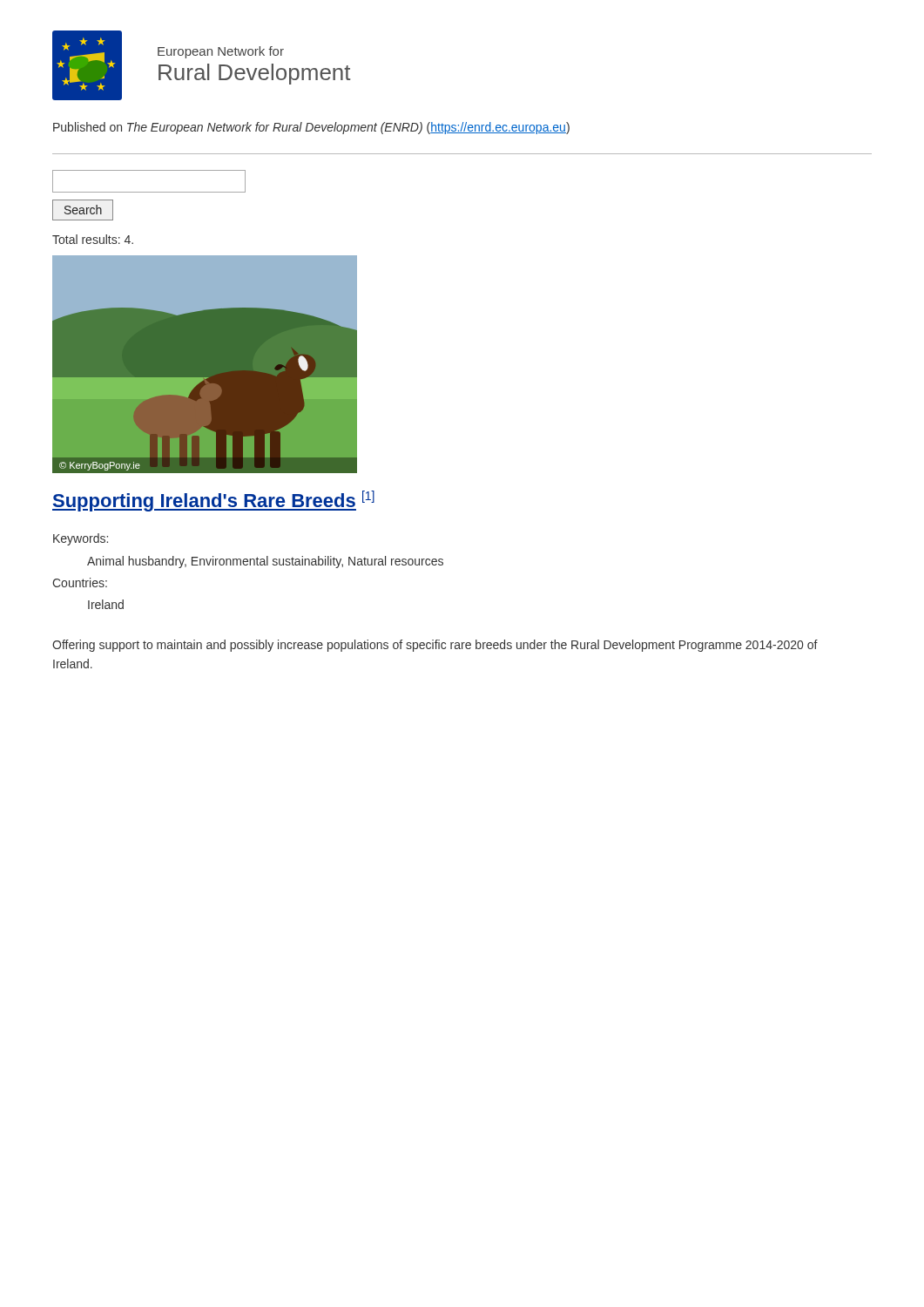This screenshot has height=1307, width=924.
Task: Find the text block starting "Supporting Ireland's Rare"
Action: (214, 500)
